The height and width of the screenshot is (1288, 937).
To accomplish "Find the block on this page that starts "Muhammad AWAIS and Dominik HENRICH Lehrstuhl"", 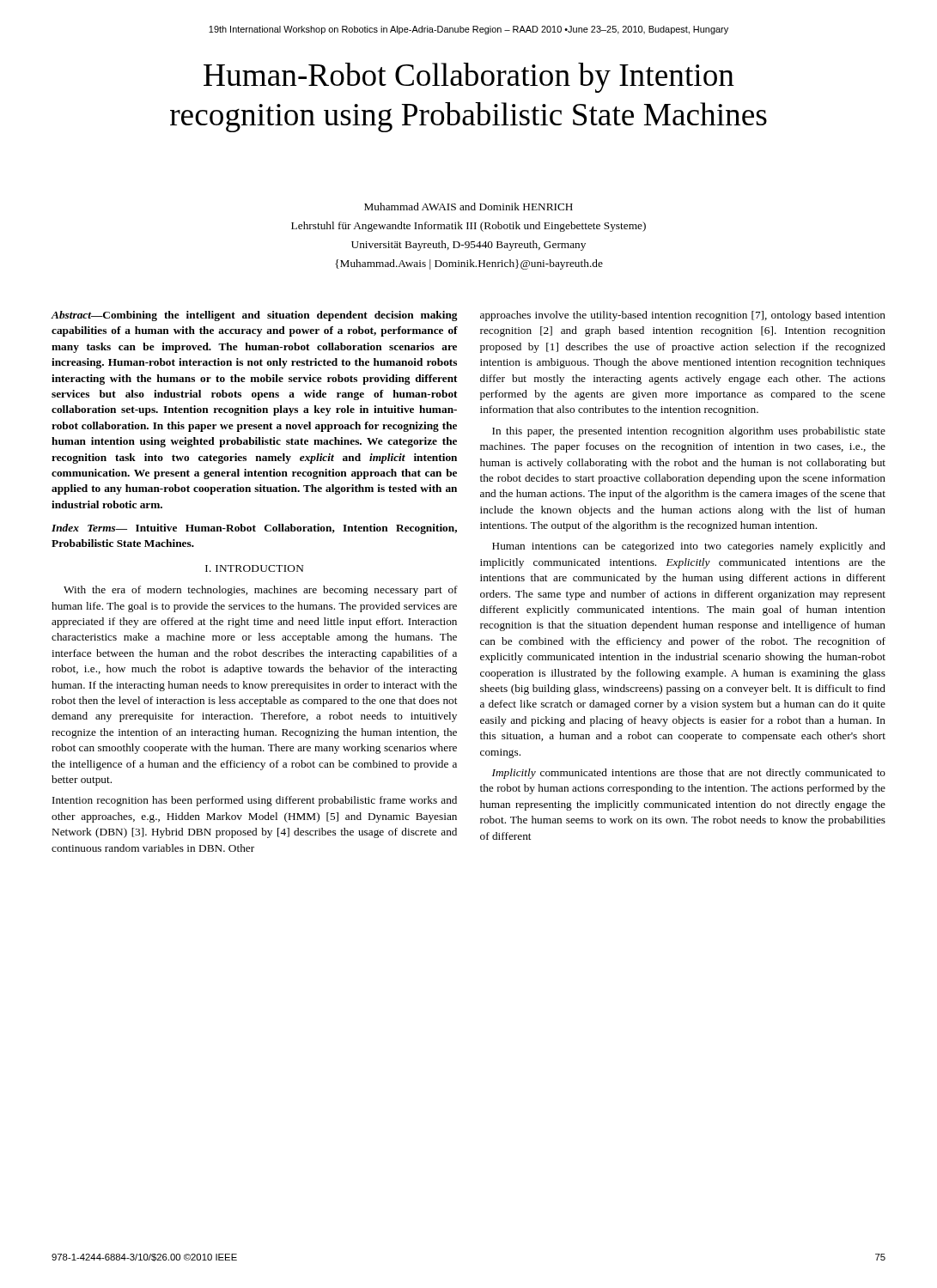I will click(x=468, y=235).
